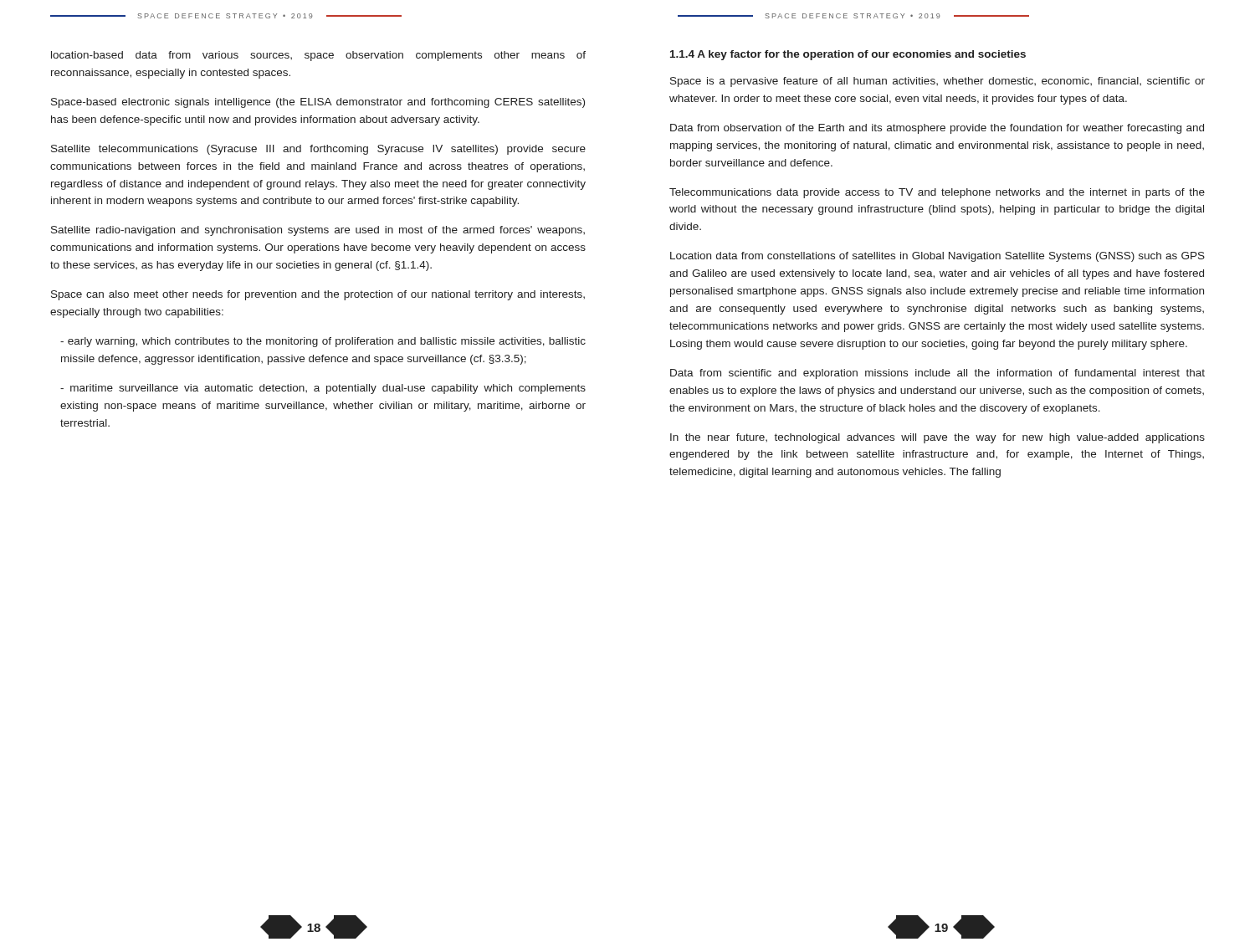This screenshot has height=952, width=1255.
Task: Find the text block with the text "Location data from constellations"
Action: click(x=937, y=300)
